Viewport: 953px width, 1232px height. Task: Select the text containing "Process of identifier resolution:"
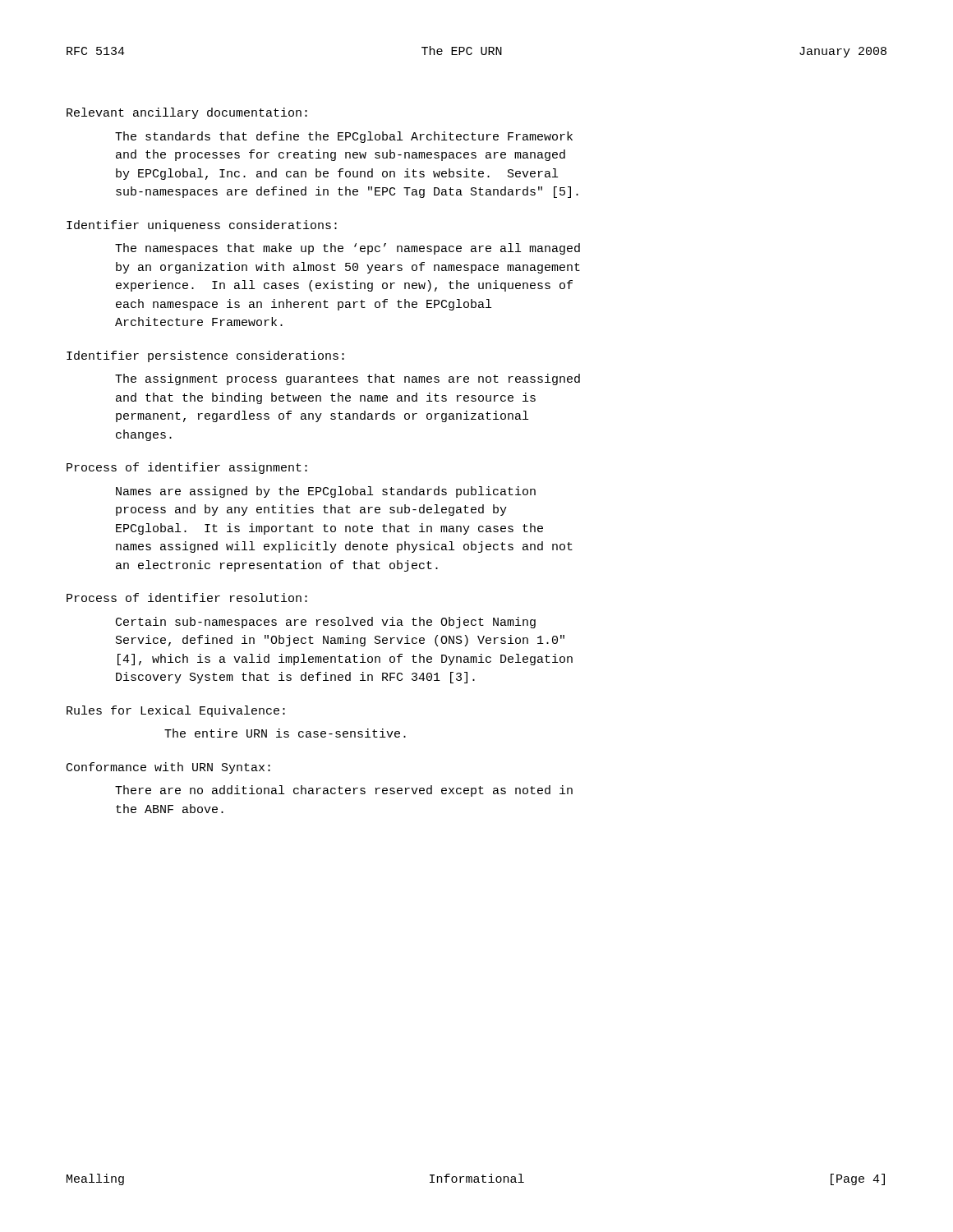point(188,599)
